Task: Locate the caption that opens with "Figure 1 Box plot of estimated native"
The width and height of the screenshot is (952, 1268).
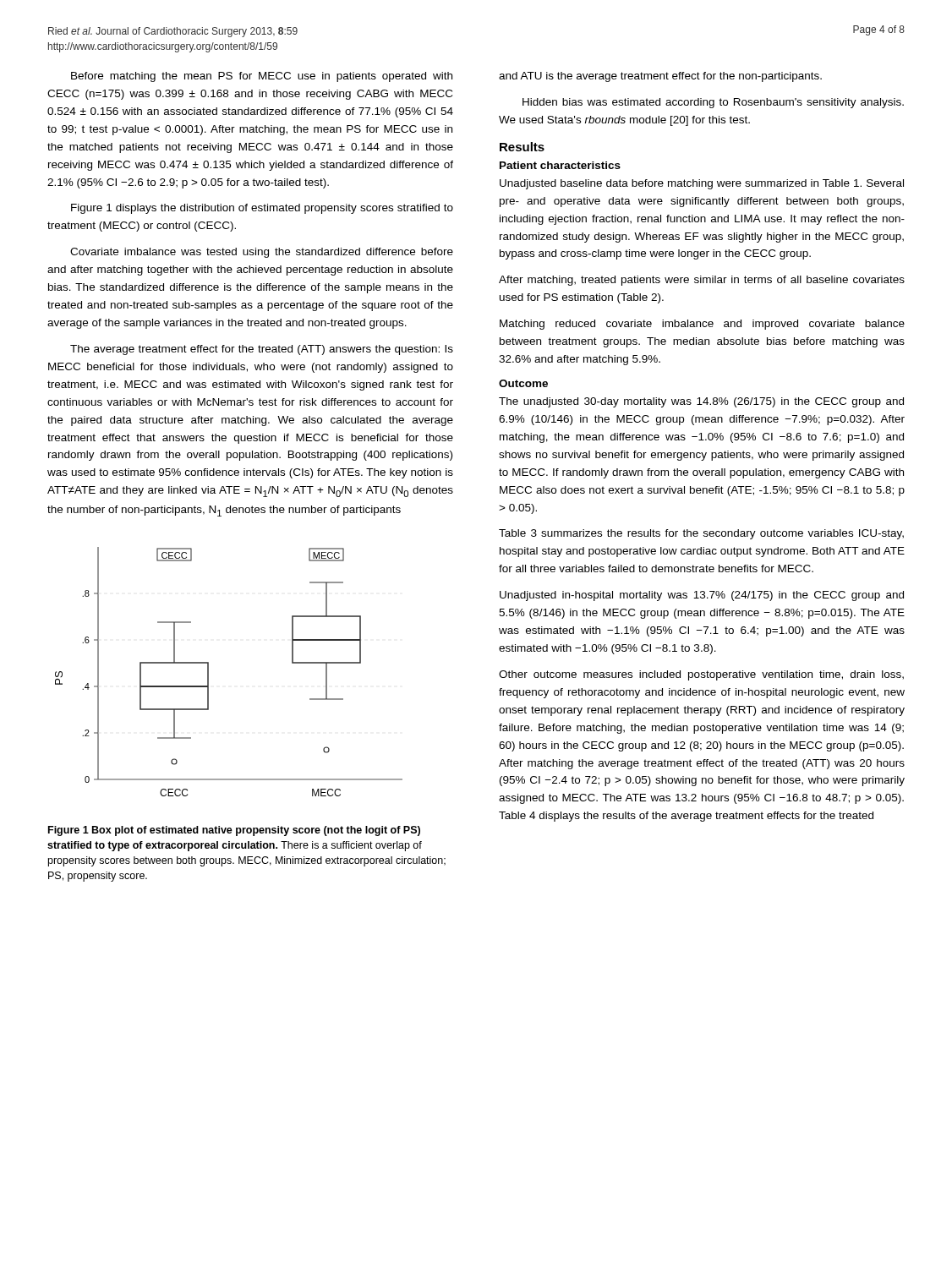Action: pyautogui.click(x=247, y=853)
